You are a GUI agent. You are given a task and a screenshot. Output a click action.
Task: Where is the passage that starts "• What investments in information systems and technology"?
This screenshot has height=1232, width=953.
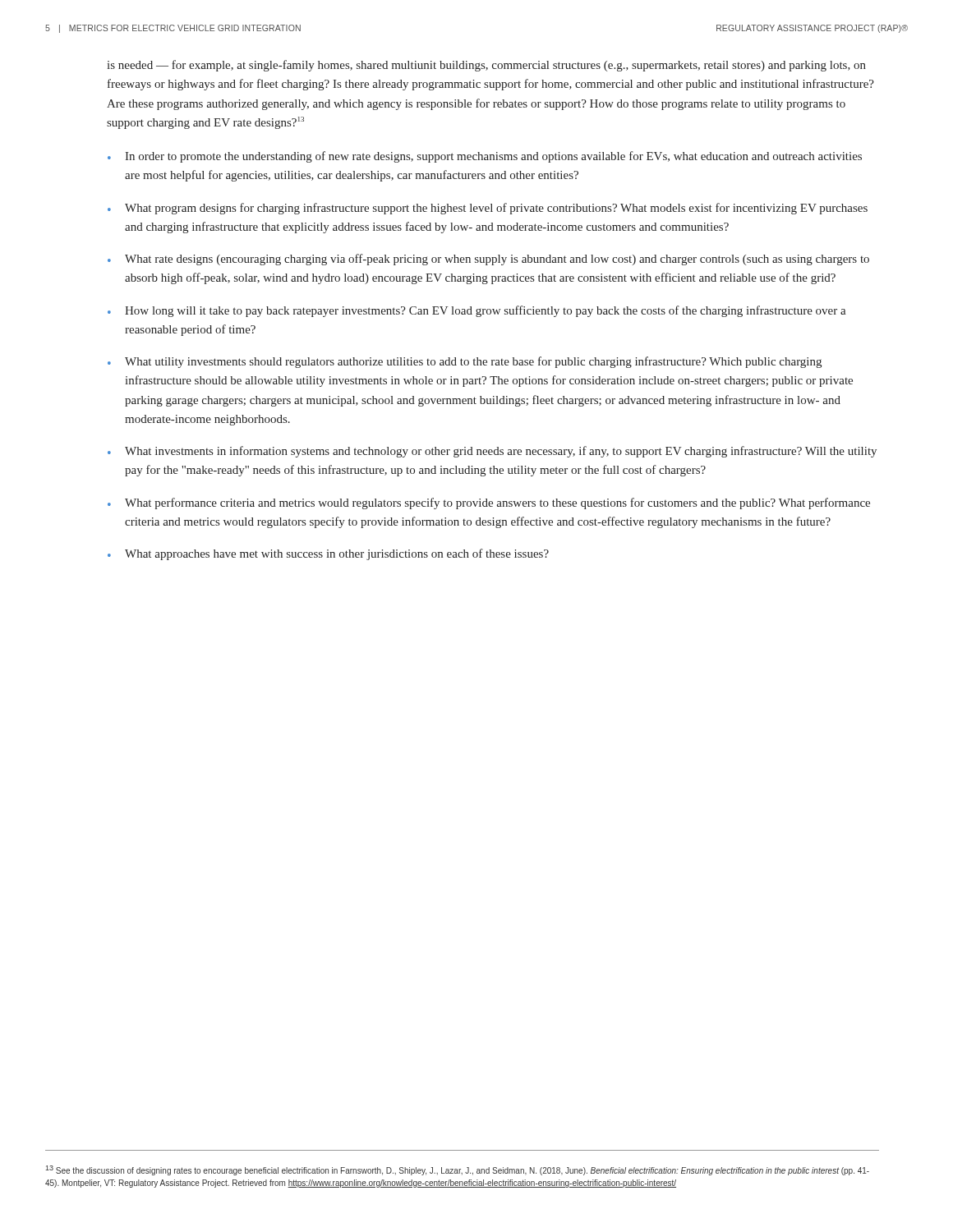pyautogui.click(x=493, y=461)
